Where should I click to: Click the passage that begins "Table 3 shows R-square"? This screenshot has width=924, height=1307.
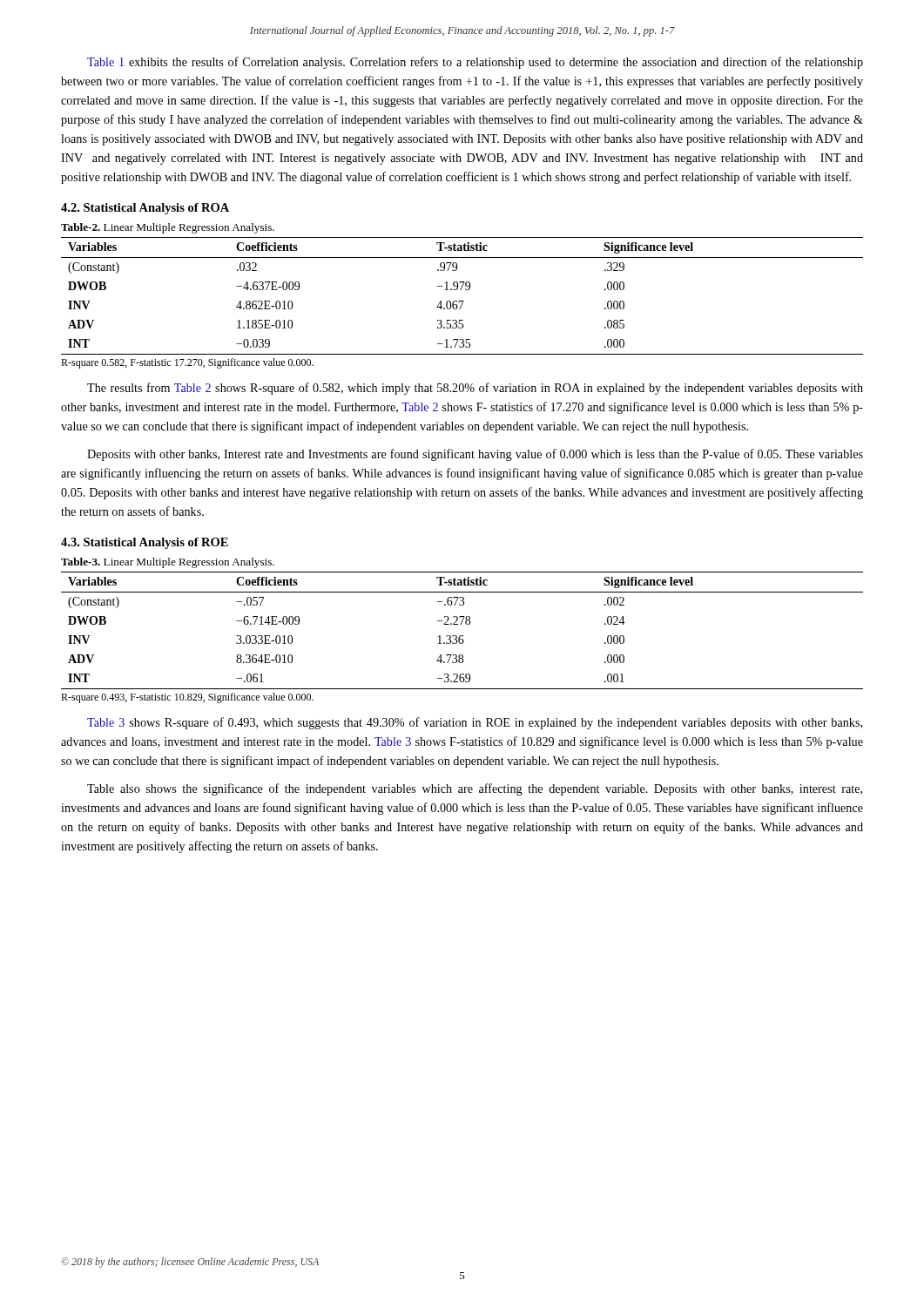point(462,741)
